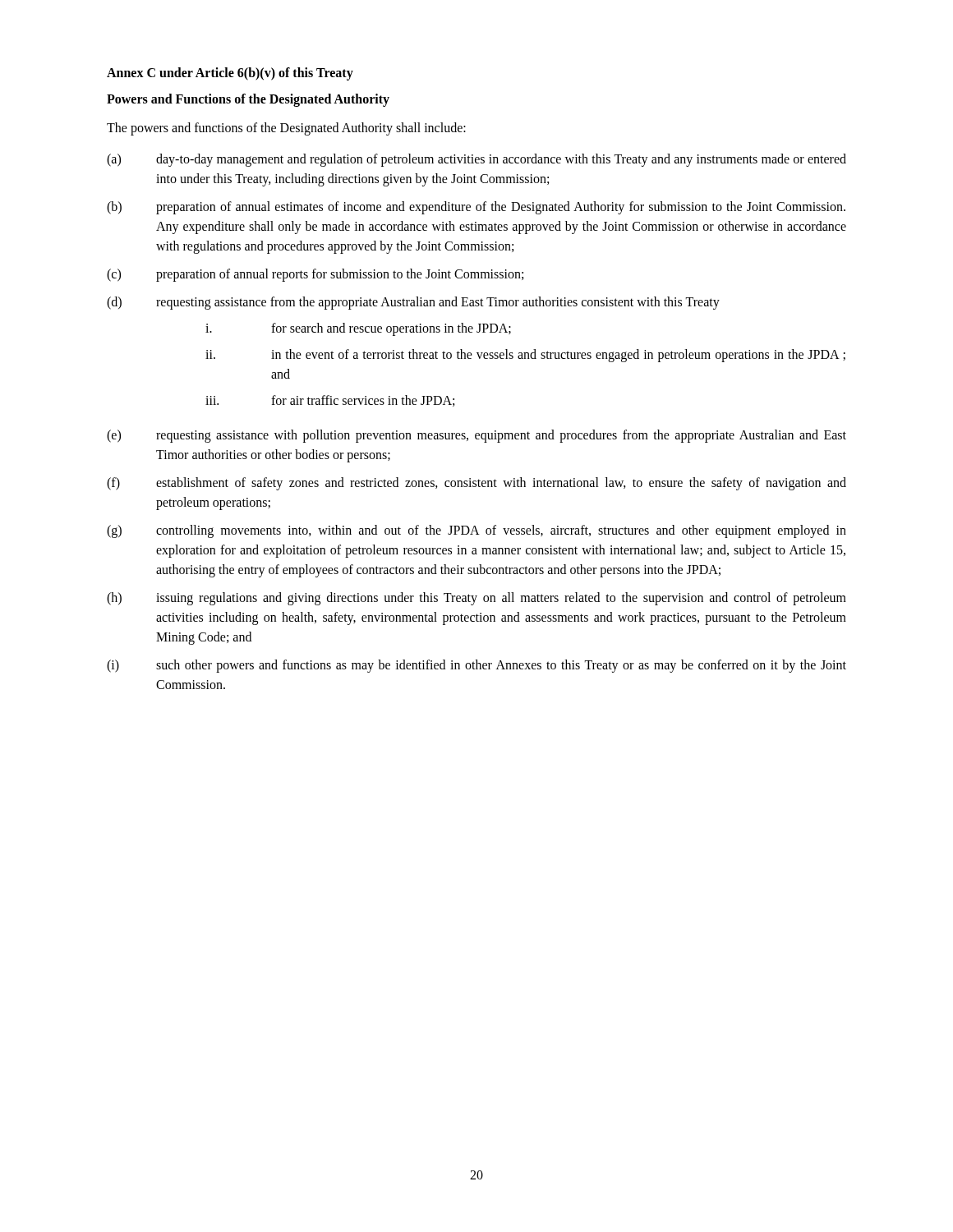Find the passage starting "(d)requesting assistance from"
This screenshot has width=953, height=1232.
pyautogui.click(x=476, y=355)
